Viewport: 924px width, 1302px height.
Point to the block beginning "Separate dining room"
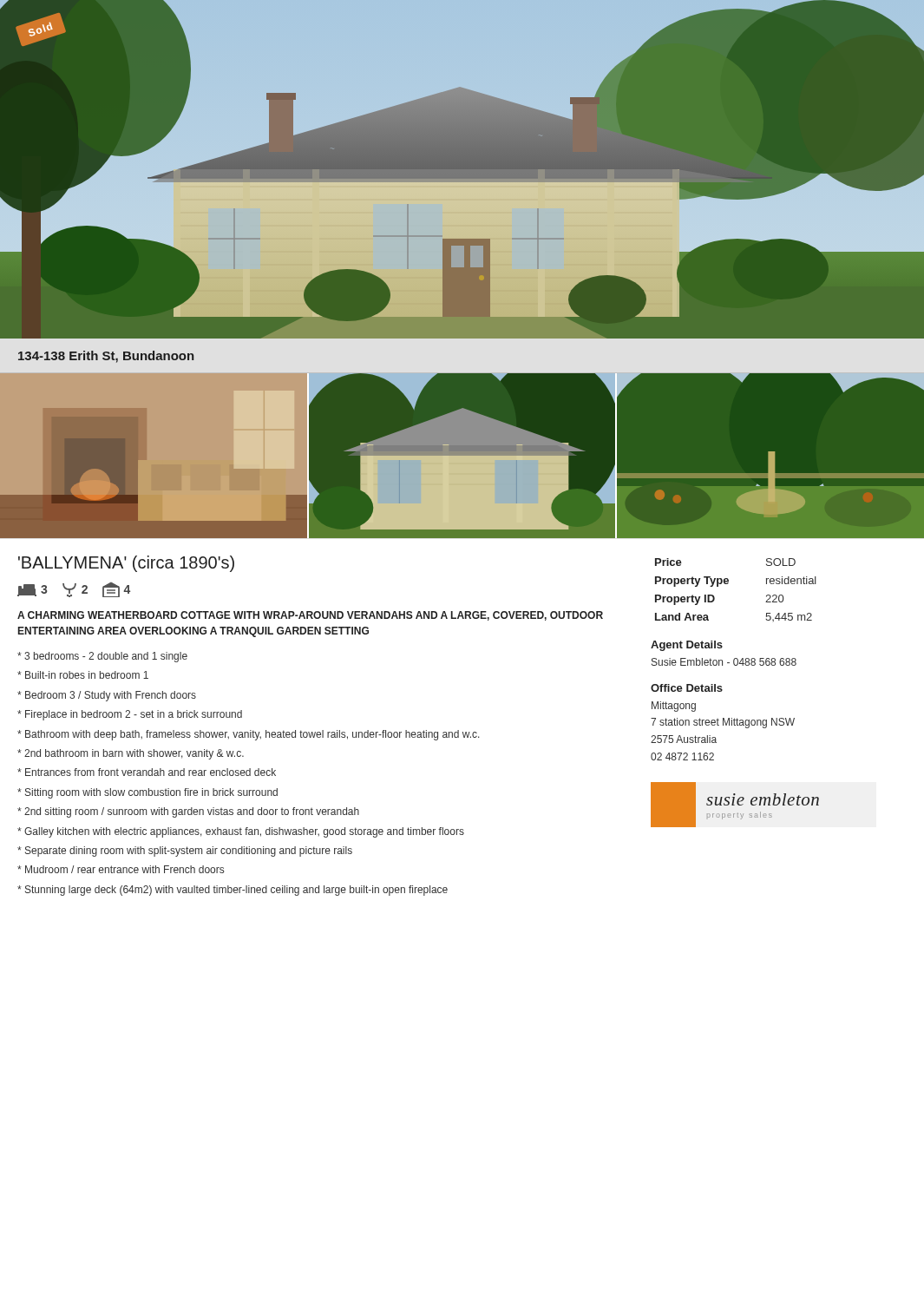[185, 851]
